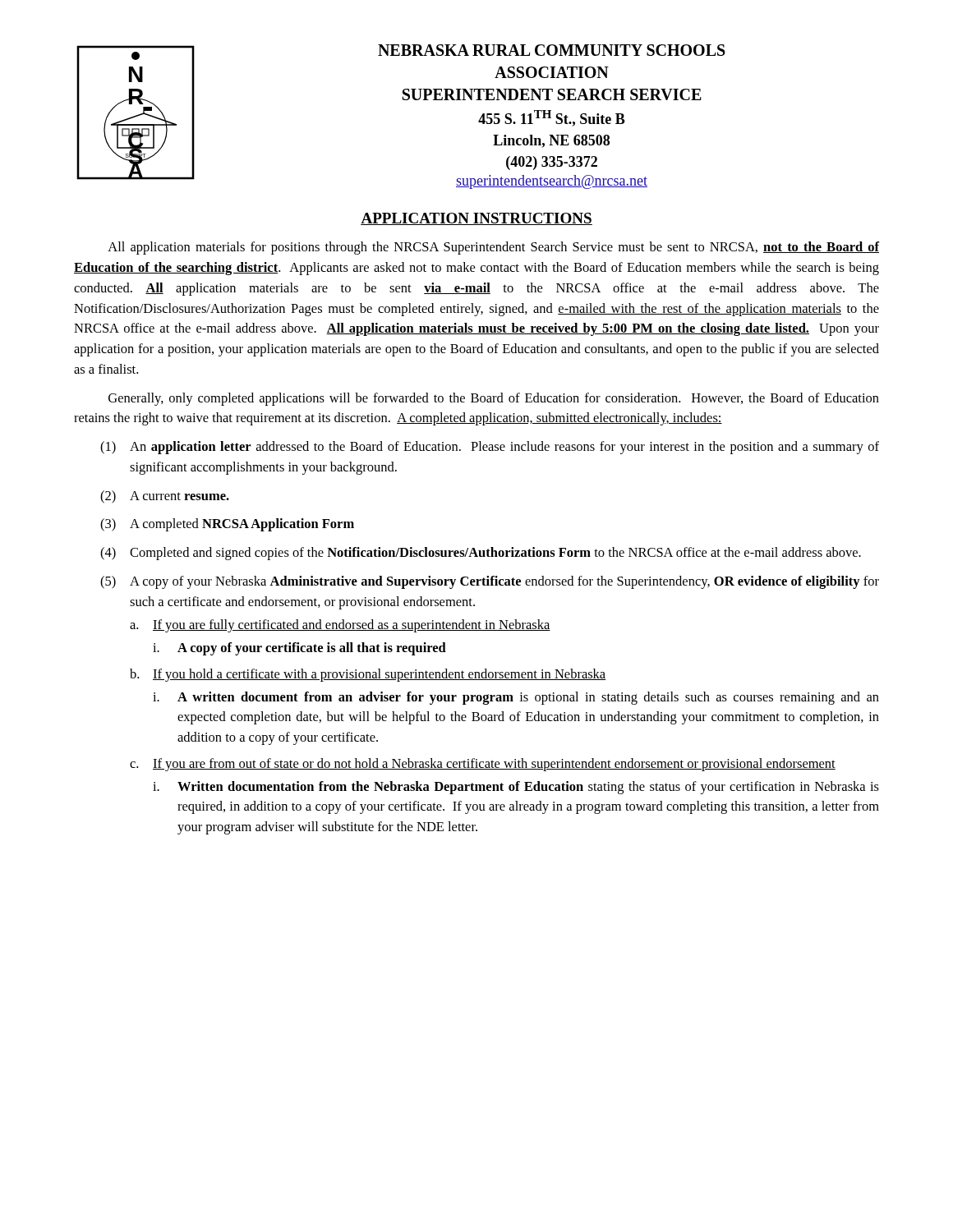Select the passage starting "APPLICATION INSTRUCTIONS"
Viewport: 953px width, 1232px height.
pos(476,218)
